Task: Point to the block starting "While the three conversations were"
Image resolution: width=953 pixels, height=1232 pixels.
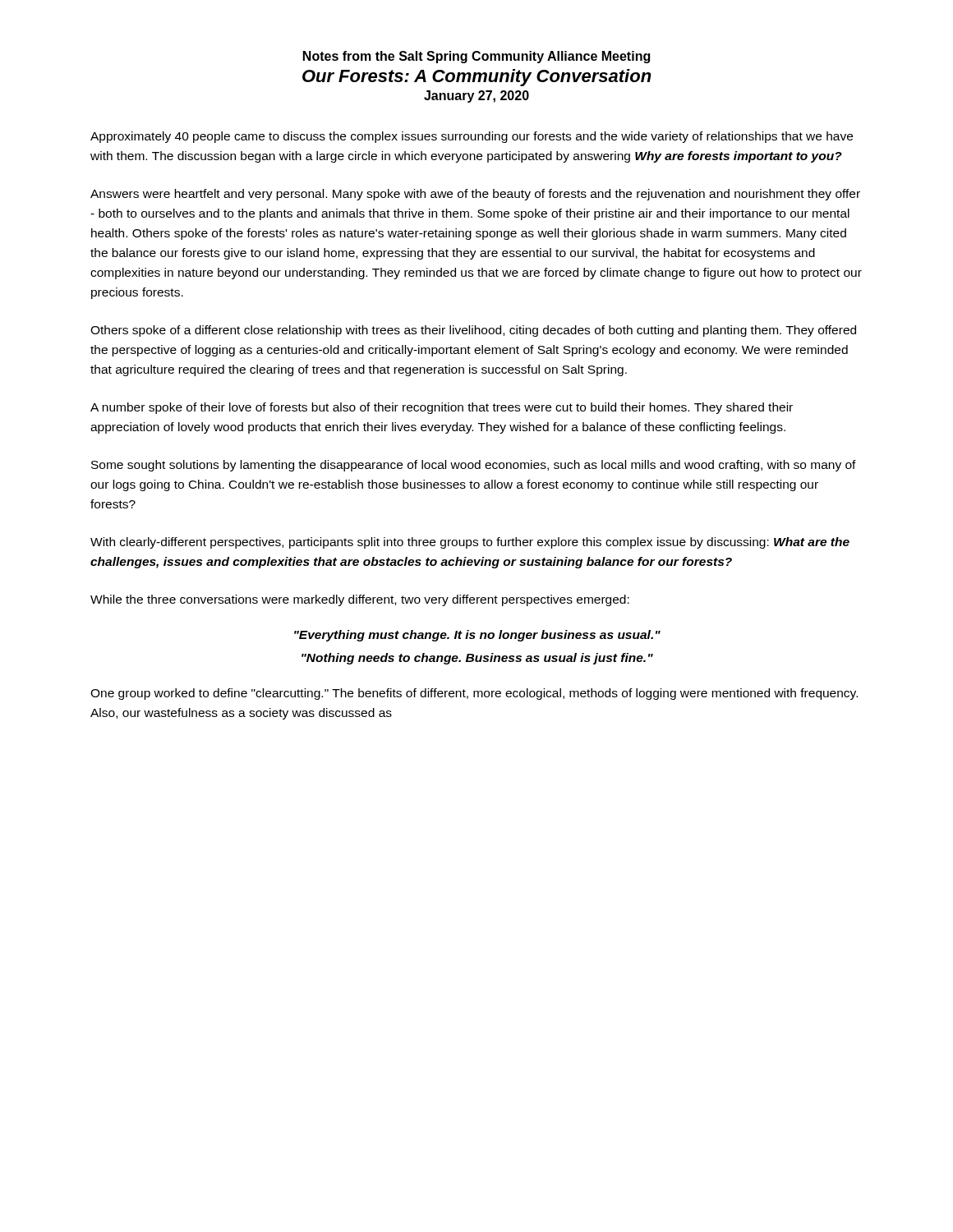Action: [x=360, y=599]
